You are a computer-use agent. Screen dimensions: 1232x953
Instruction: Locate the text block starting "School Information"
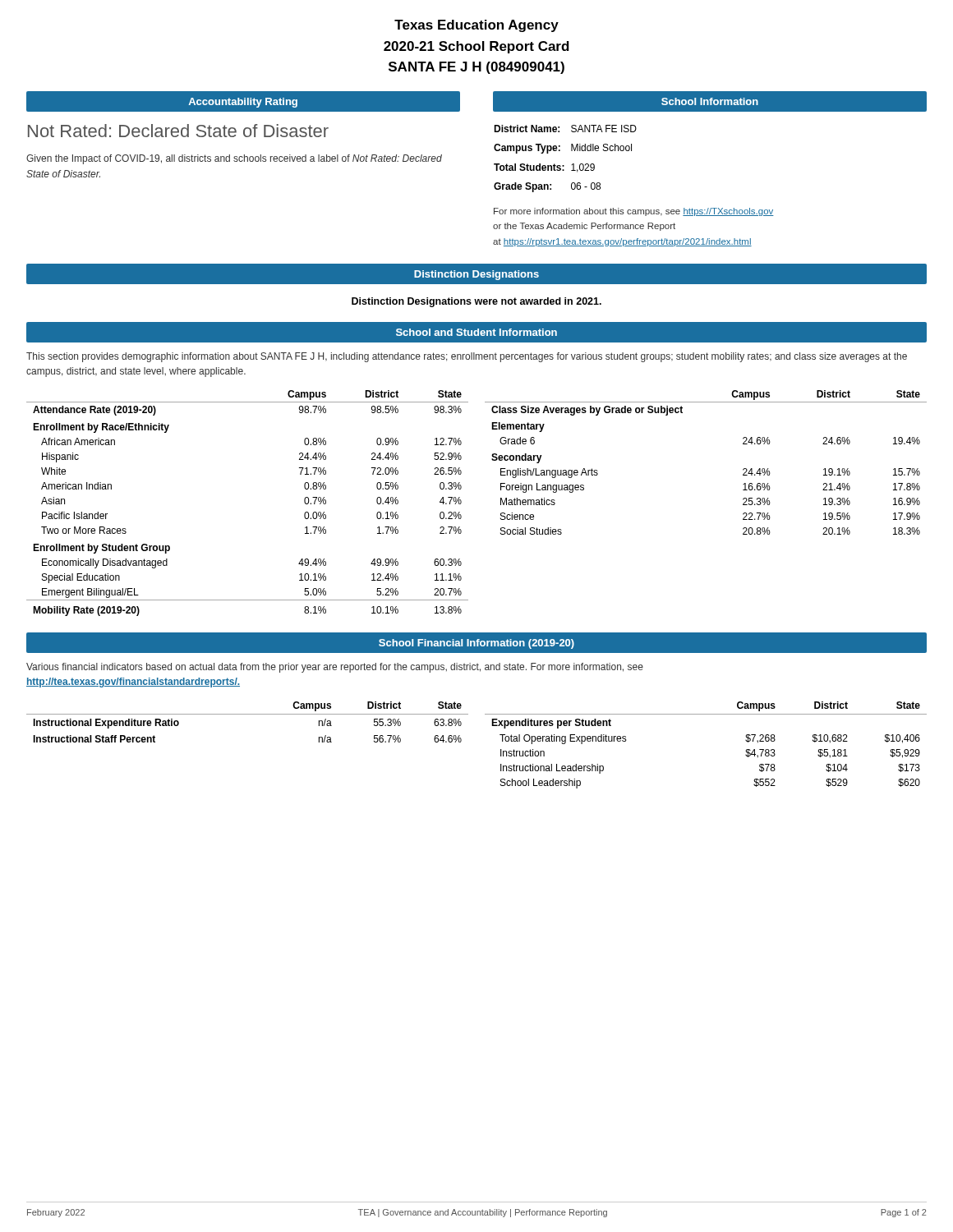pyautogui.click(x=710, y=101)
